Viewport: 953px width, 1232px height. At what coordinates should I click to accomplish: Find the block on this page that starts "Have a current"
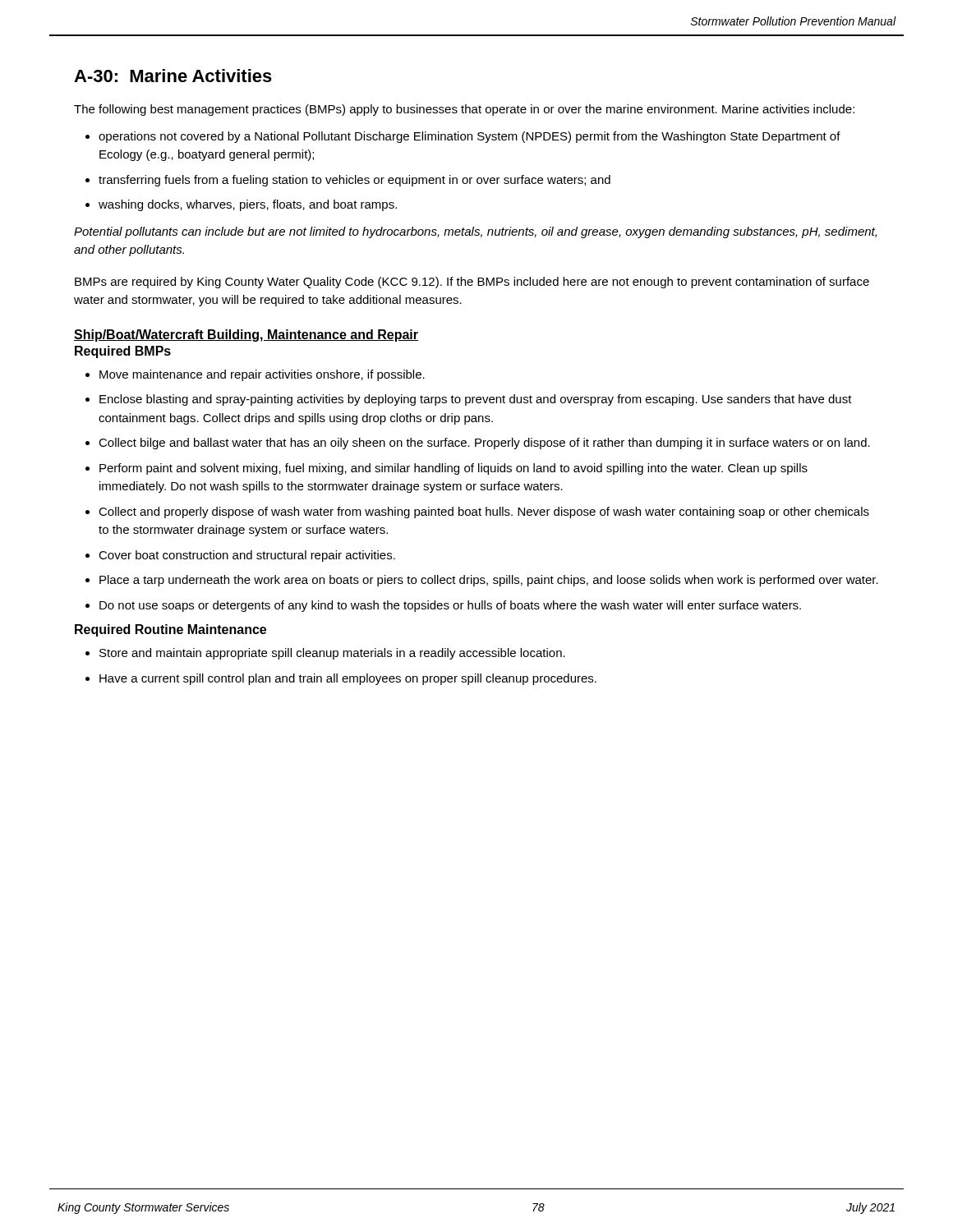(348, 678)
